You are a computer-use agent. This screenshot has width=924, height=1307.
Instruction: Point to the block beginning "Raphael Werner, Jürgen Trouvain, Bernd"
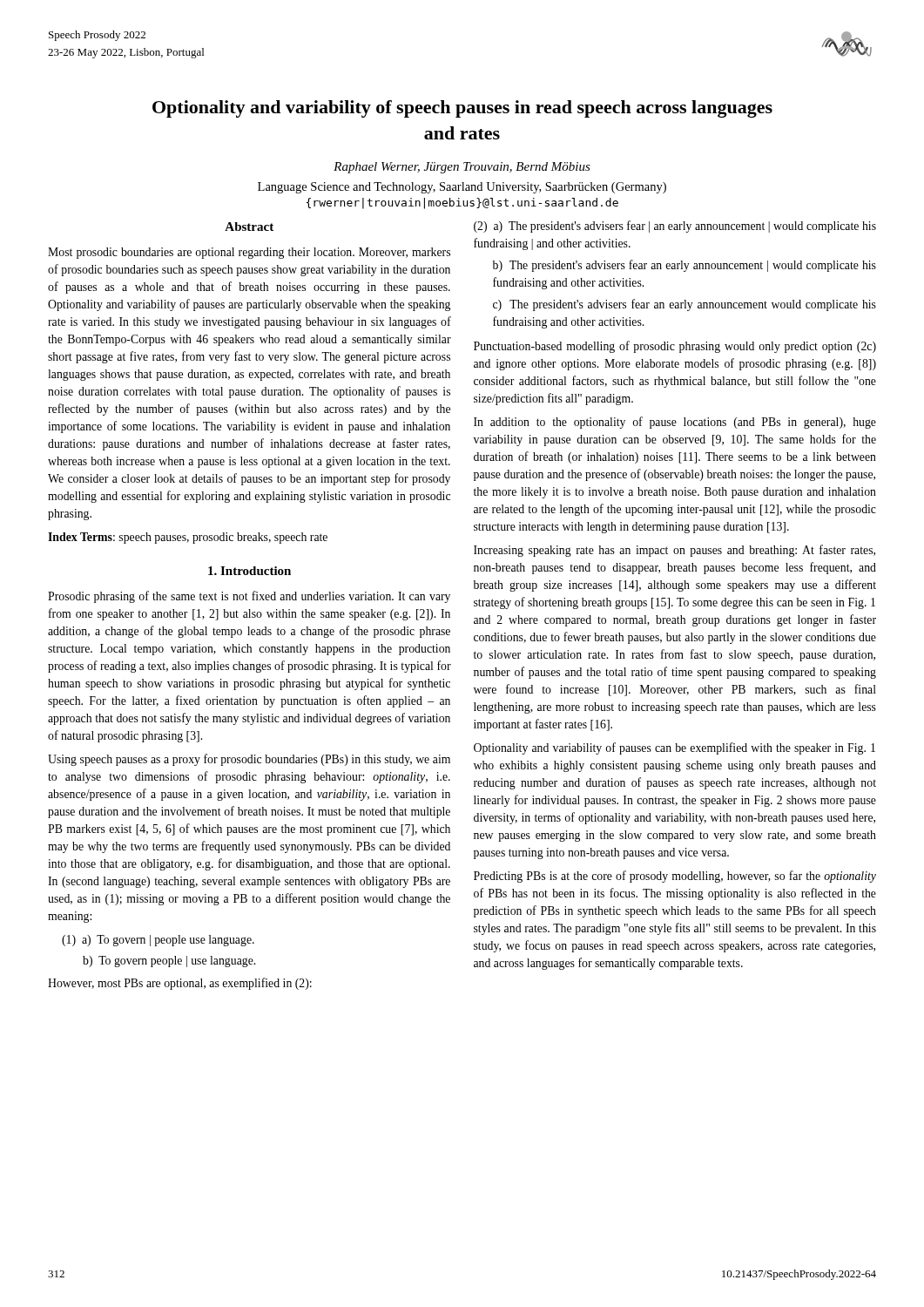(x=462, y=167)
